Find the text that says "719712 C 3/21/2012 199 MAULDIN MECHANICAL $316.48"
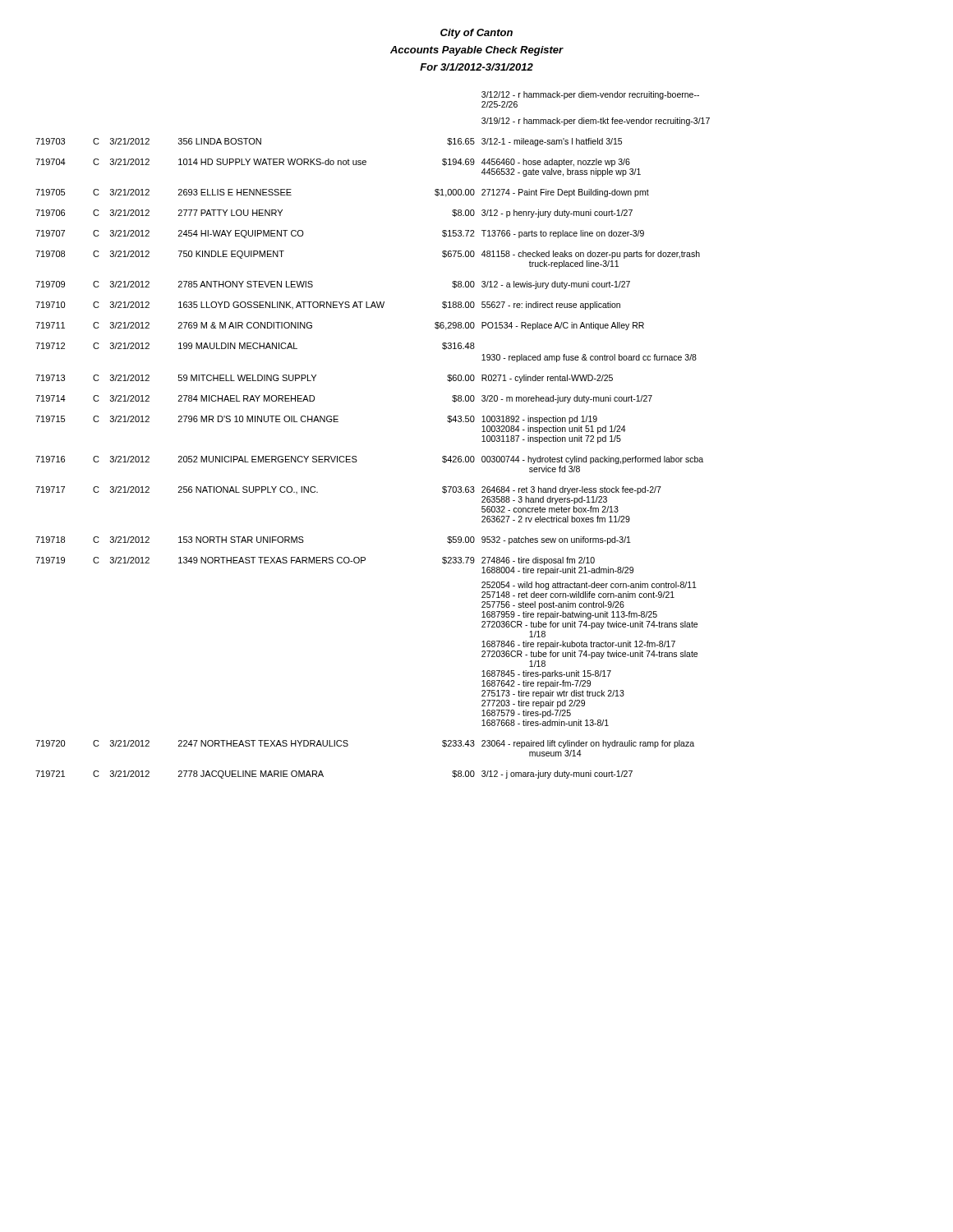The width and height of the screenshot is (953, 1232). click(x=476, y=344)
